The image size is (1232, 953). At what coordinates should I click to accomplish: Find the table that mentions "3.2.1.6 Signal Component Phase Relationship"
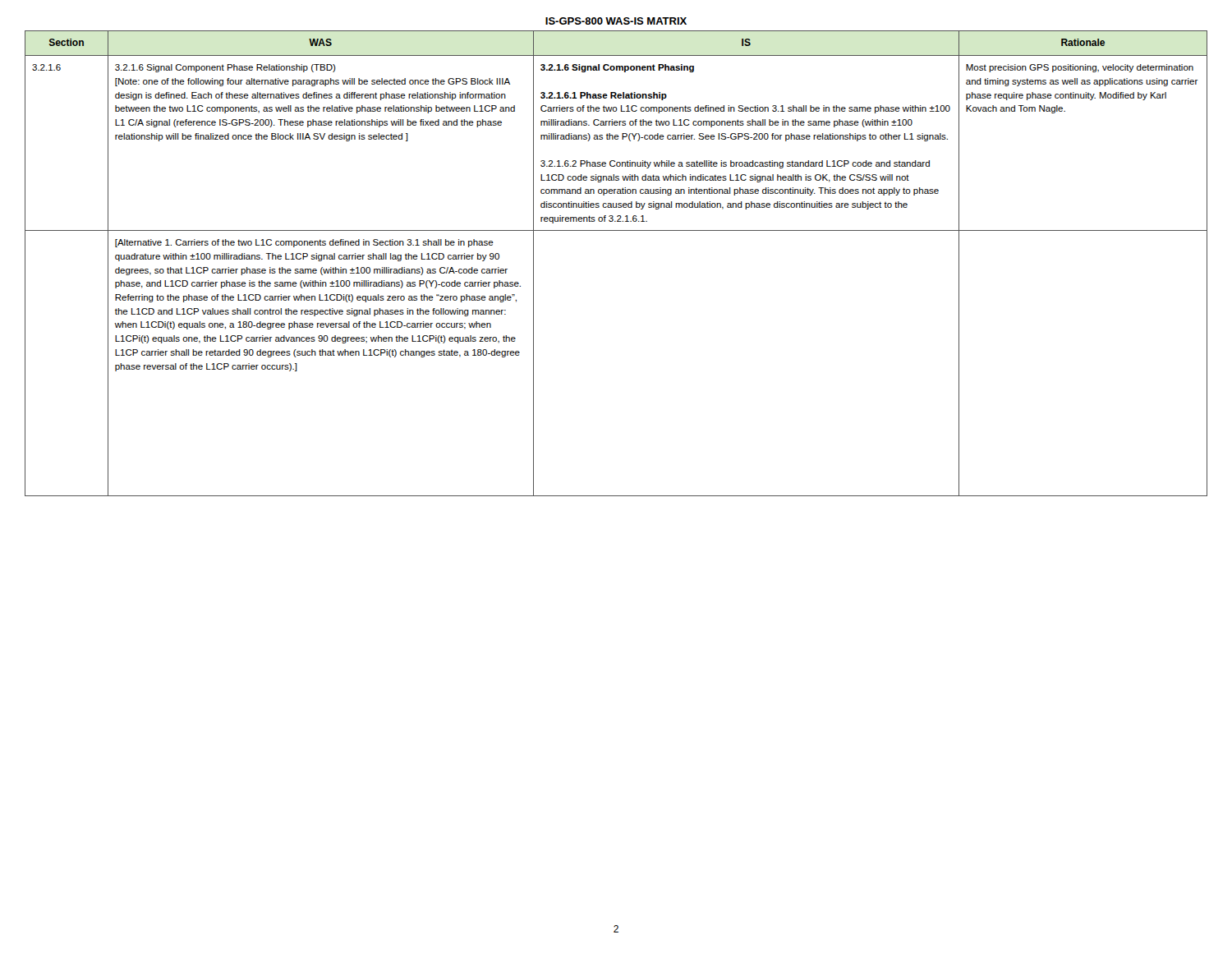616,264
